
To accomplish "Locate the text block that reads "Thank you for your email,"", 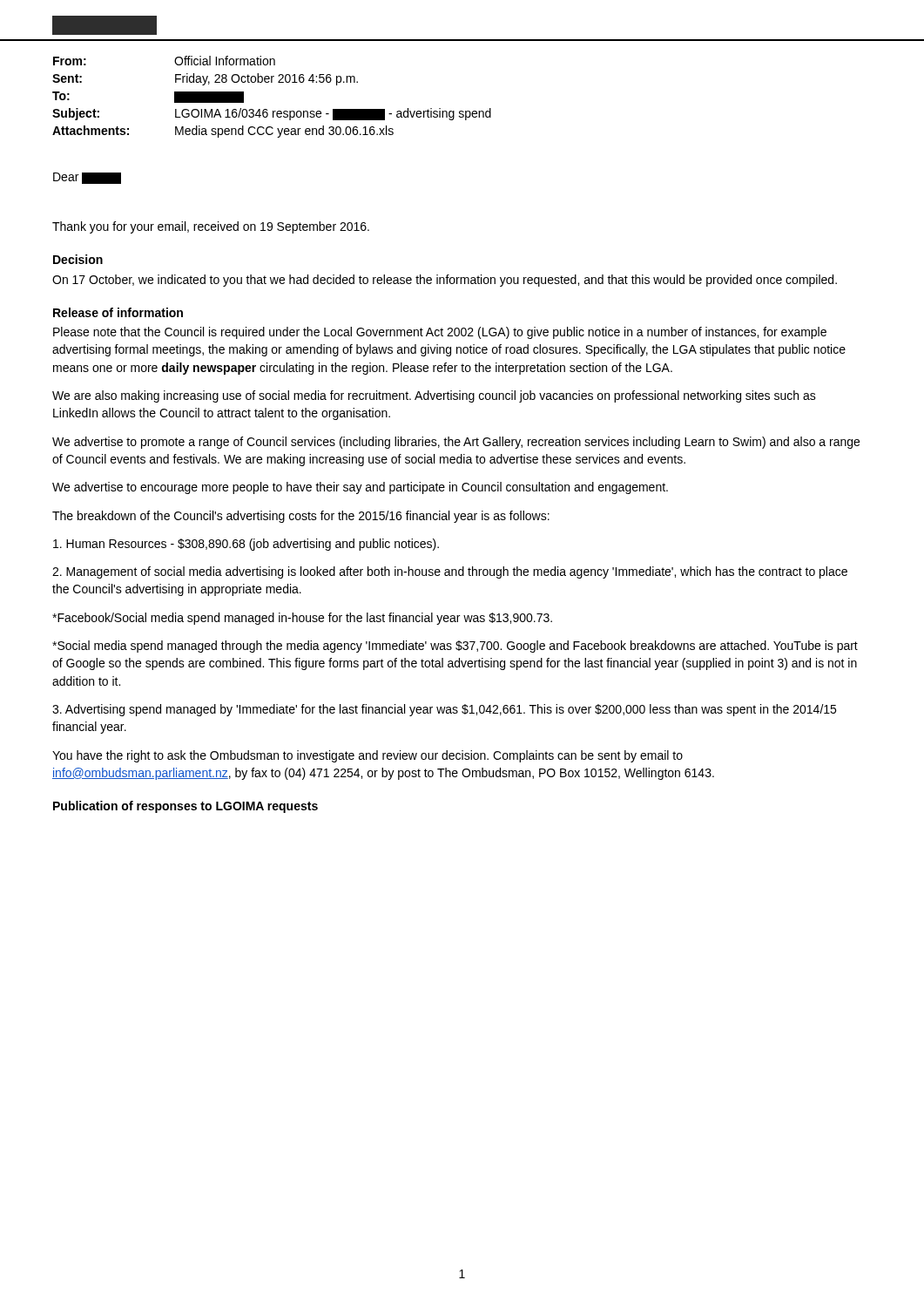I will (x=211, y=227).
